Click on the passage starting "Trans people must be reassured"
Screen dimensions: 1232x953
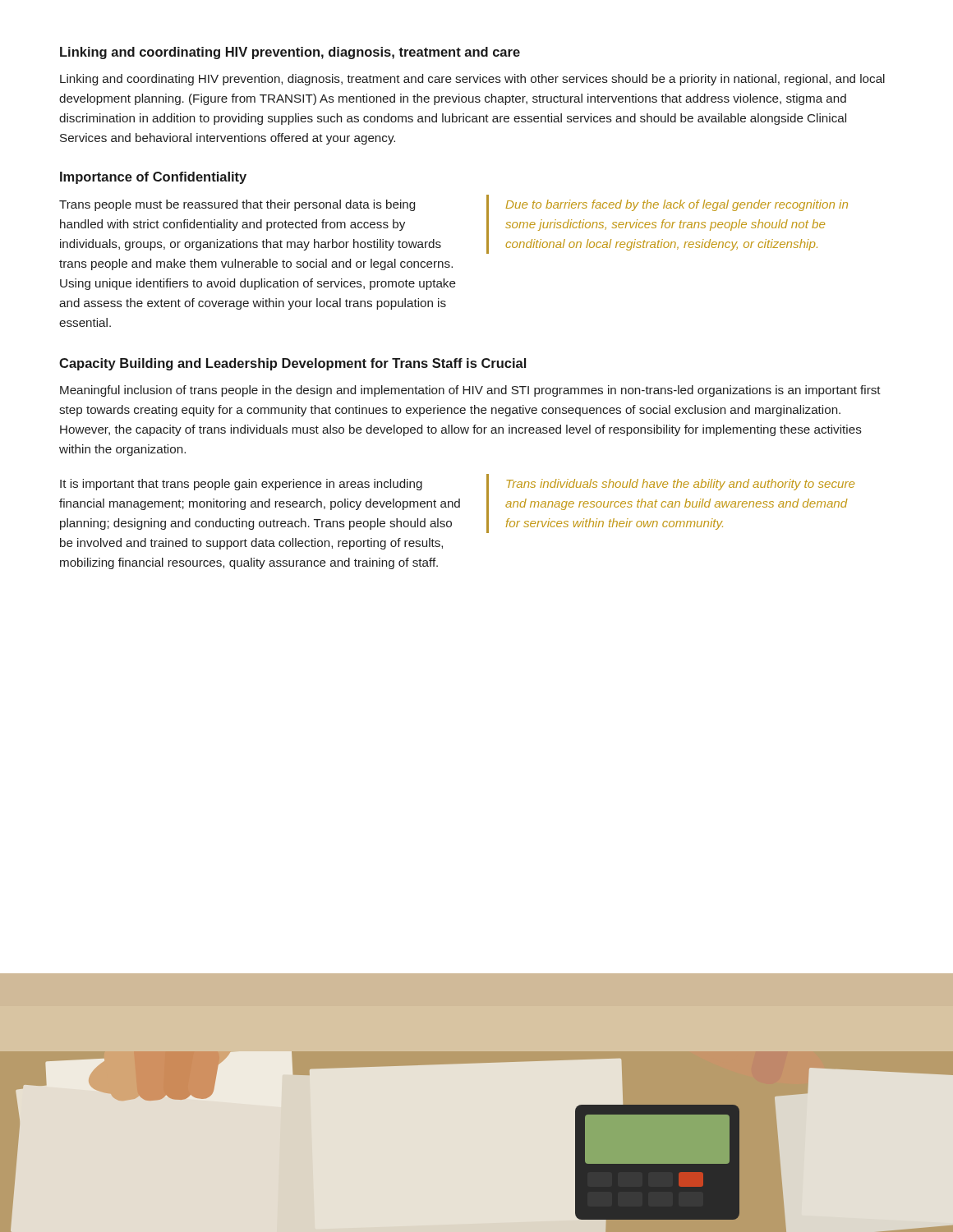(258, 263)
